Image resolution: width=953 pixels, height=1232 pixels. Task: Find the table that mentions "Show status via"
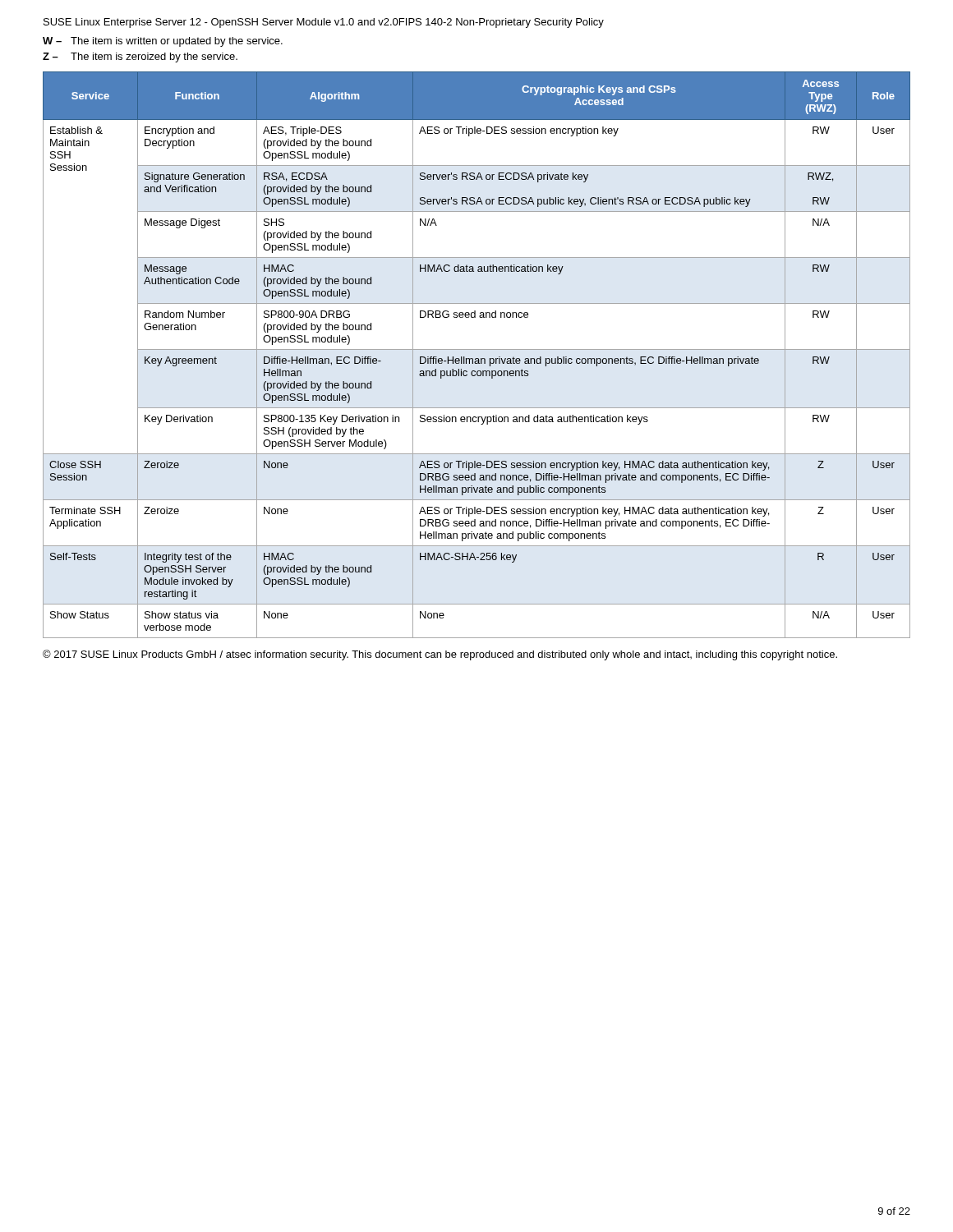[x=476, y=355]
